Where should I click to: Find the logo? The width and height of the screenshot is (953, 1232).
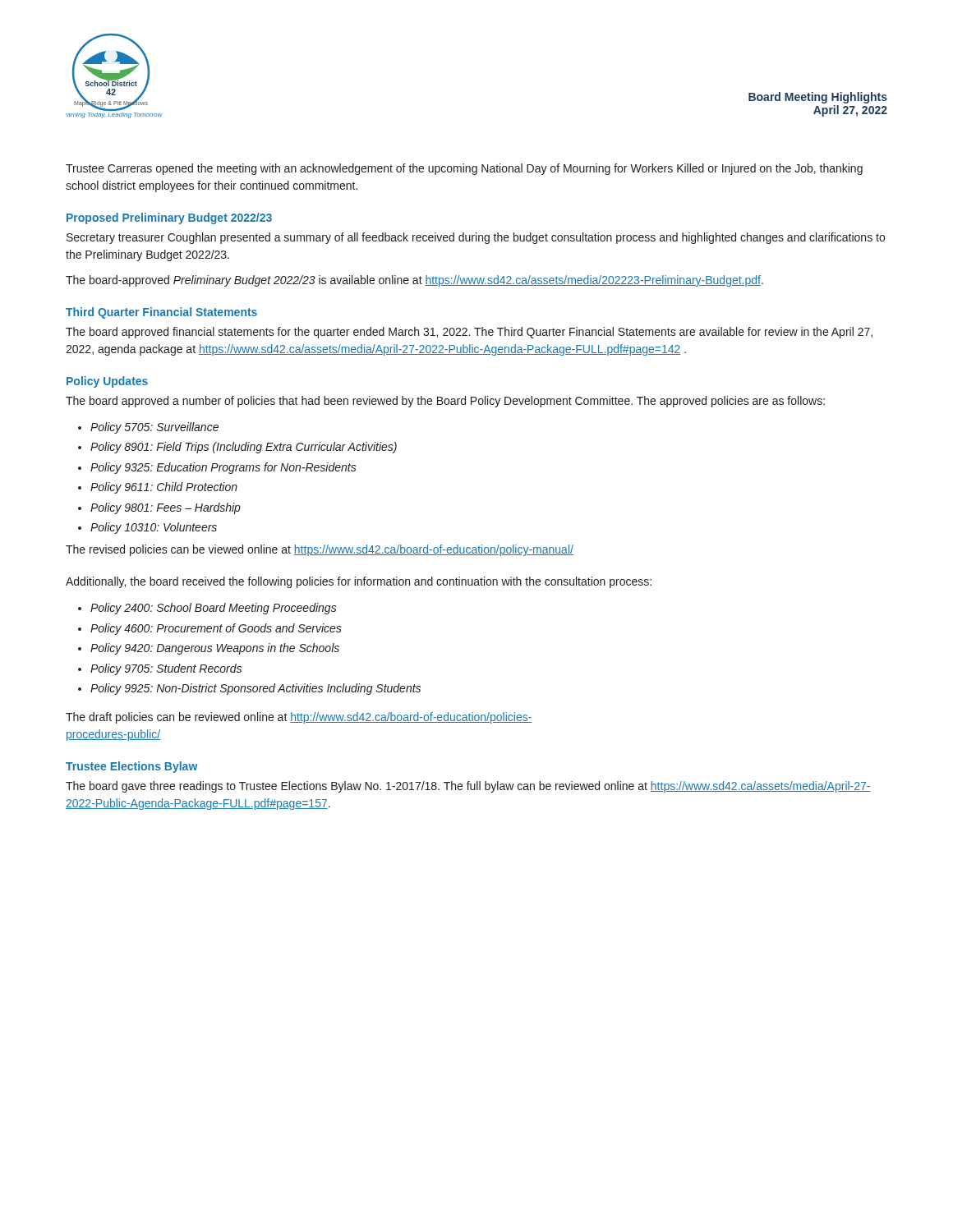click(x=138, y=79)
